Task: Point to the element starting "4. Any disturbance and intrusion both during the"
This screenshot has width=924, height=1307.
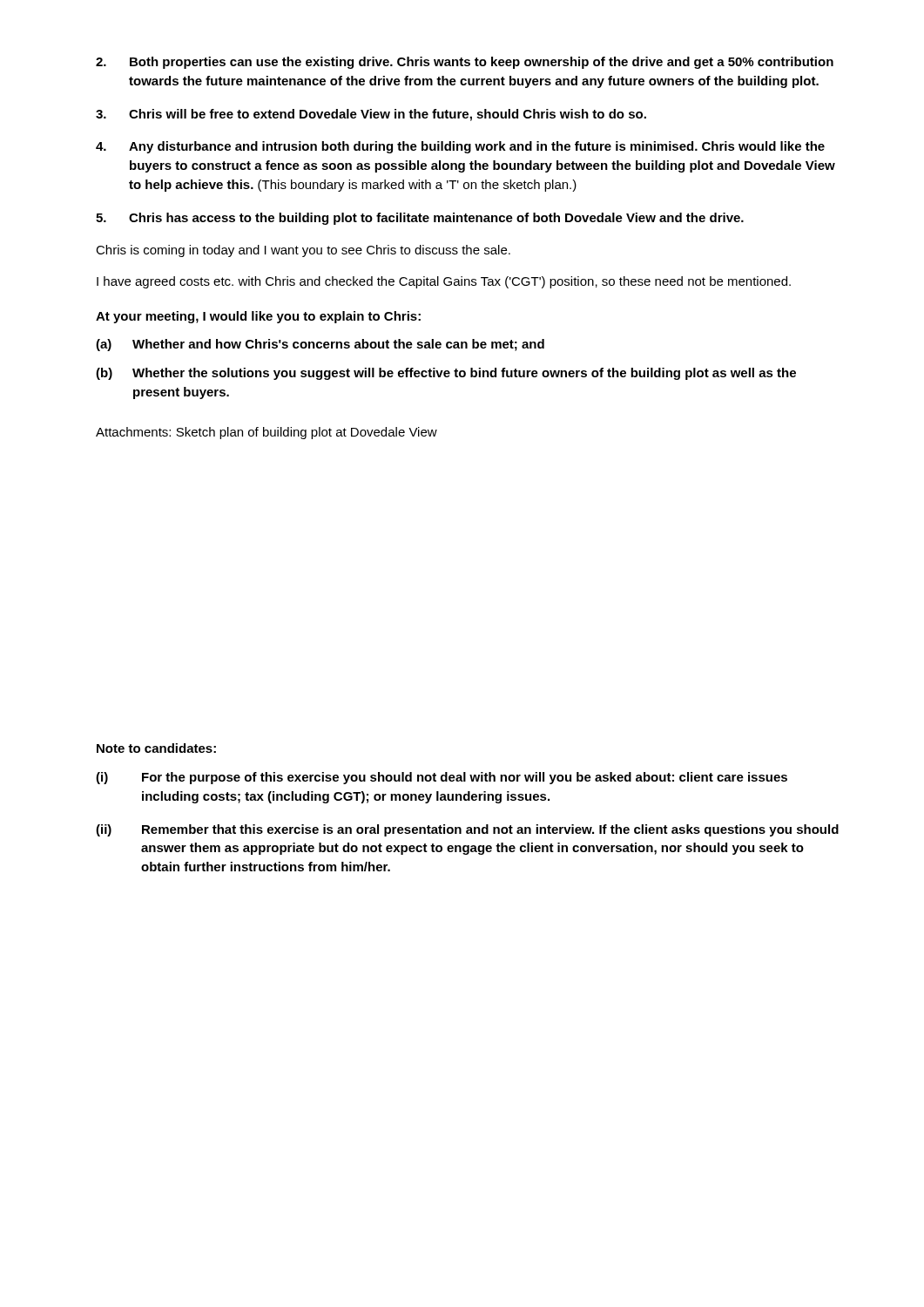Action: pos(471,165)
